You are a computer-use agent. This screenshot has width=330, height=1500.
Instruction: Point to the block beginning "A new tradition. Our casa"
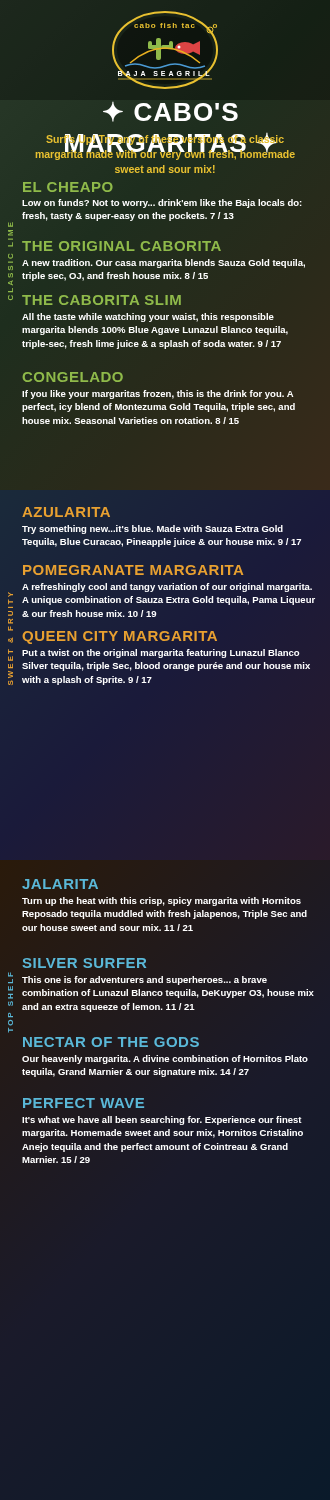click(x=169, y=269)
